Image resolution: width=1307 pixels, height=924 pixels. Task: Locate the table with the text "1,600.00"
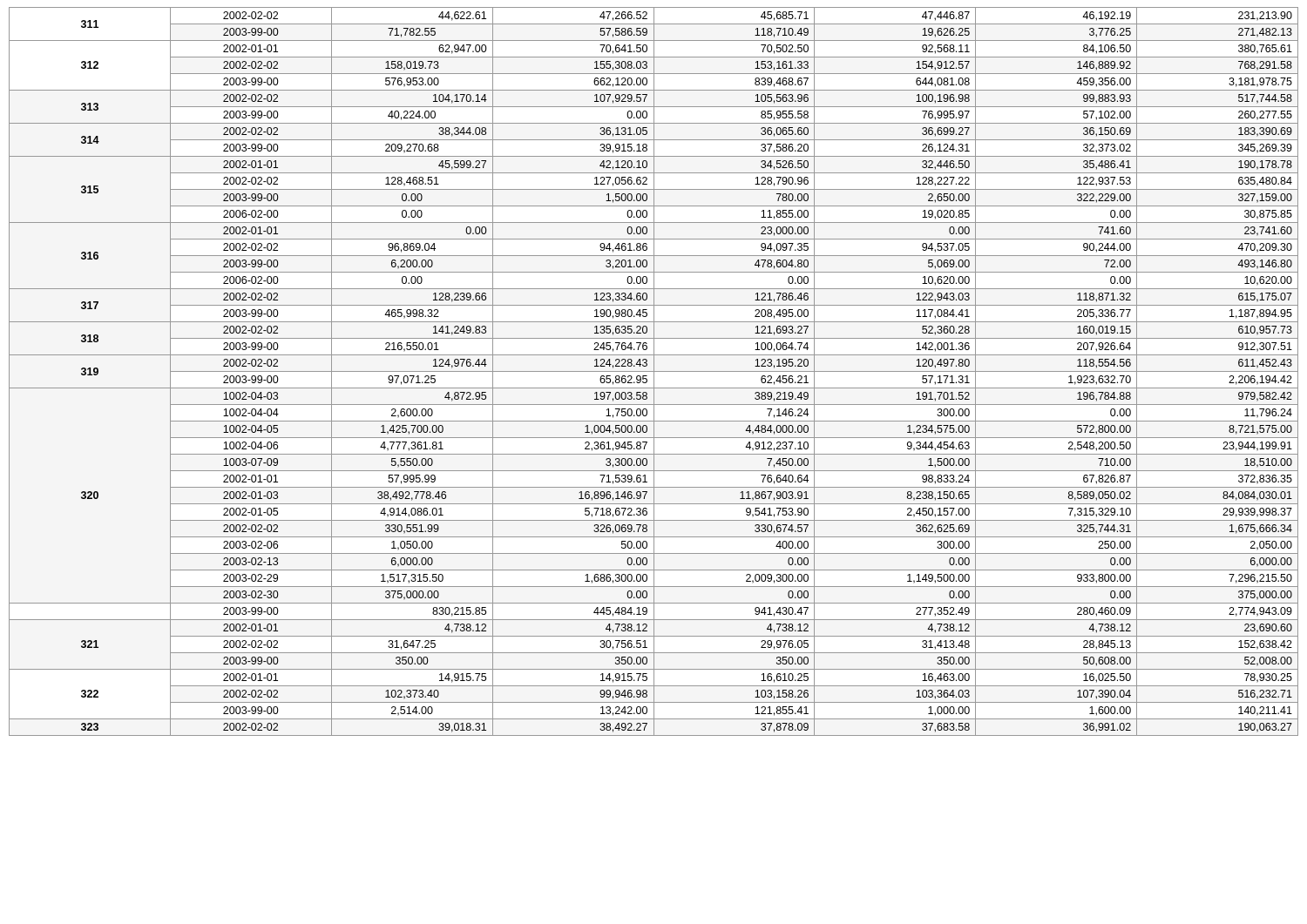[x=654, y=371]
